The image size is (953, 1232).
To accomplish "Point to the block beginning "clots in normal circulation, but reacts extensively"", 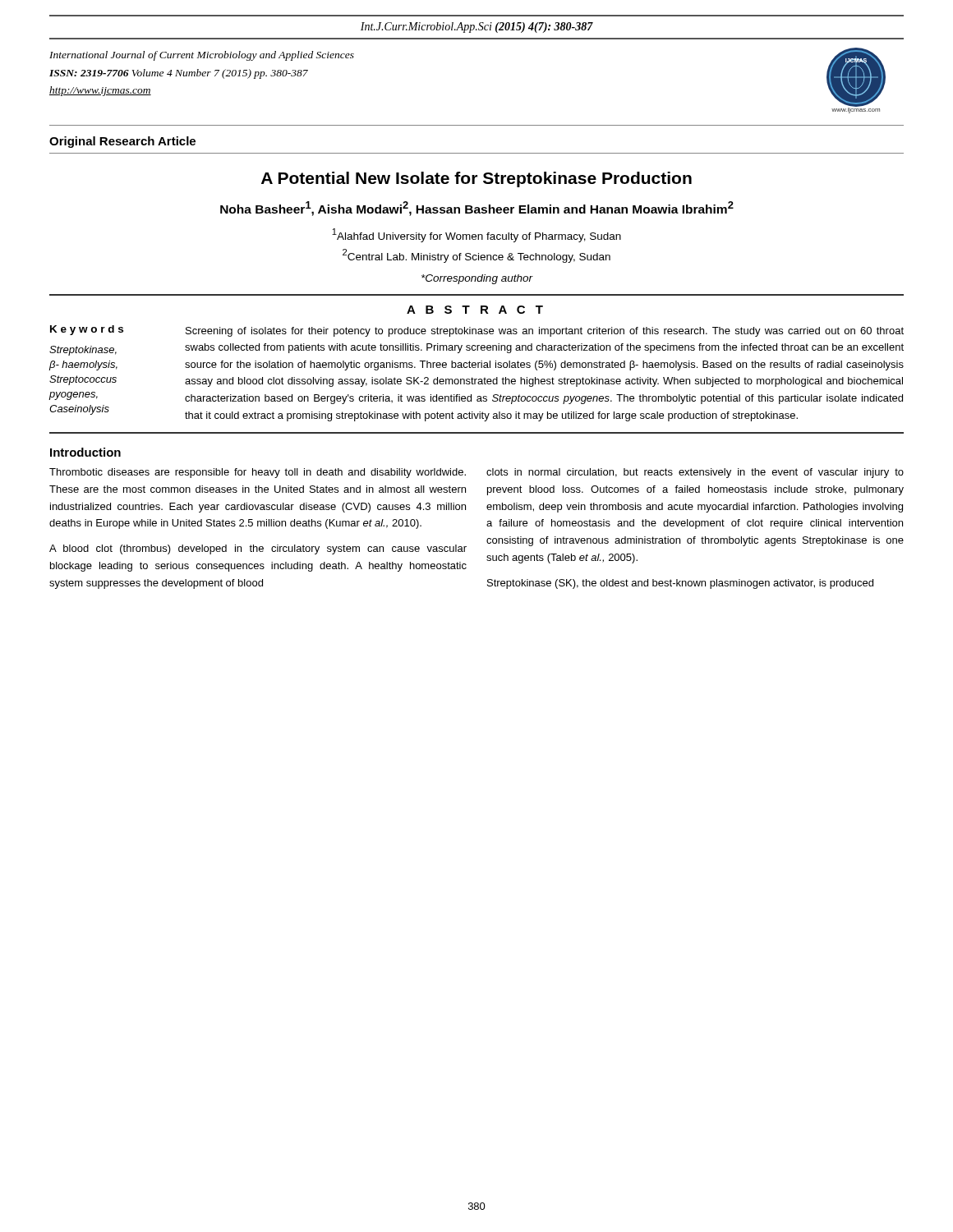I will point(695,515).
